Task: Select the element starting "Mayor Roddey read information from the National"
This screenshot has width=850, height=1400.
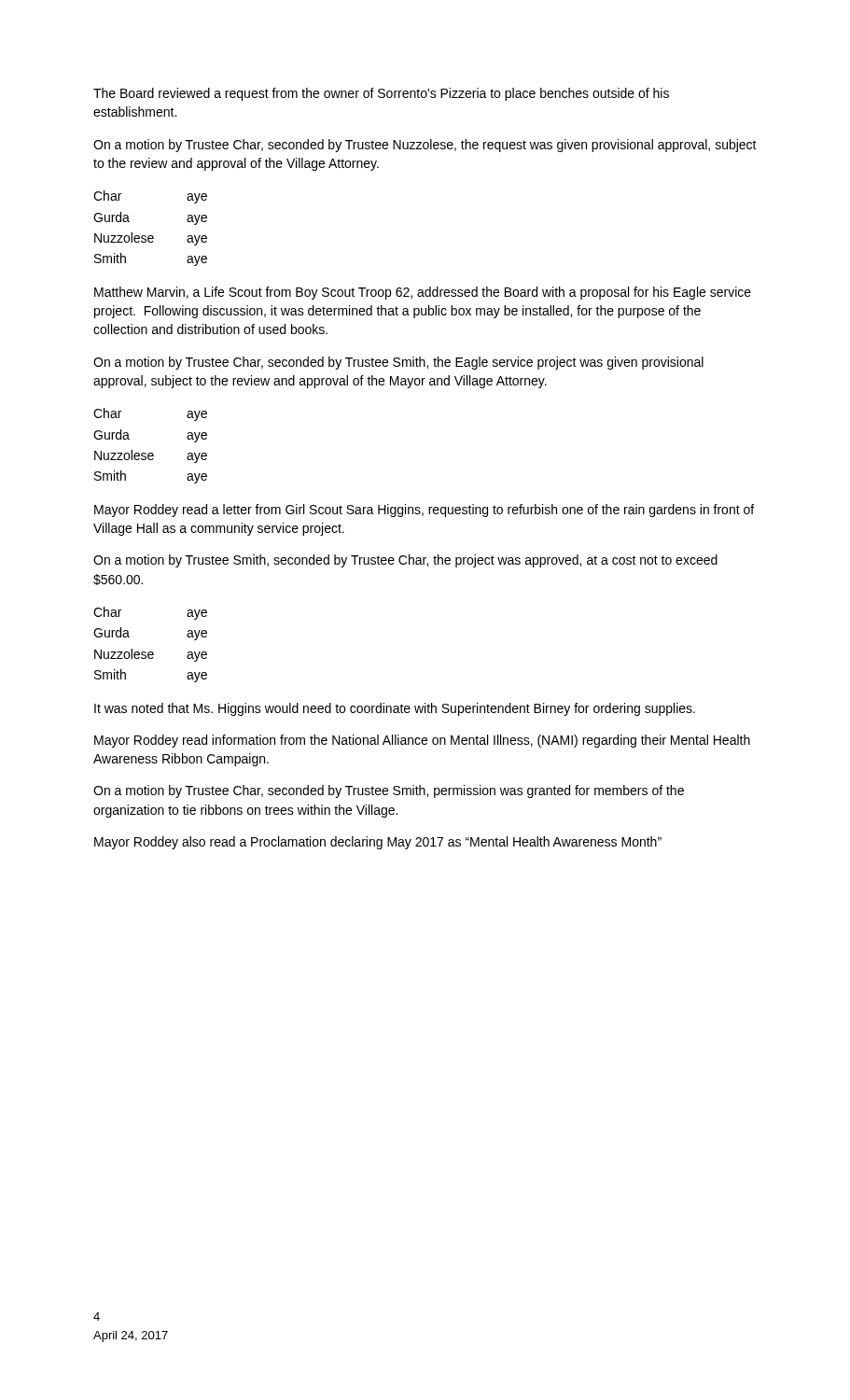Action: pos(422,749)
